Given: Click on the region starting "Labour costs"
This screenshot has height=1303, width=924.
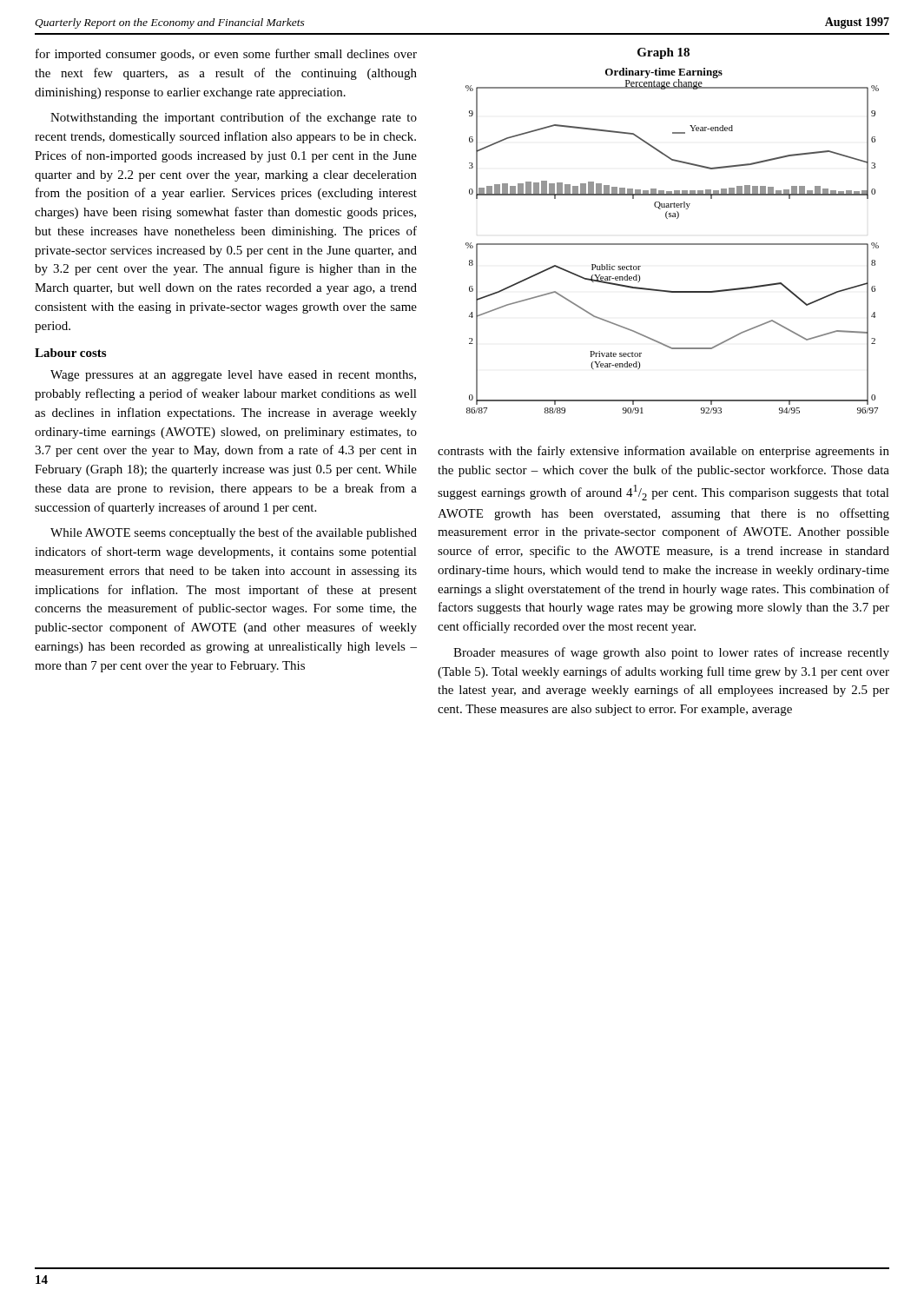Looking at the screenshot, I should coord(71,353).
